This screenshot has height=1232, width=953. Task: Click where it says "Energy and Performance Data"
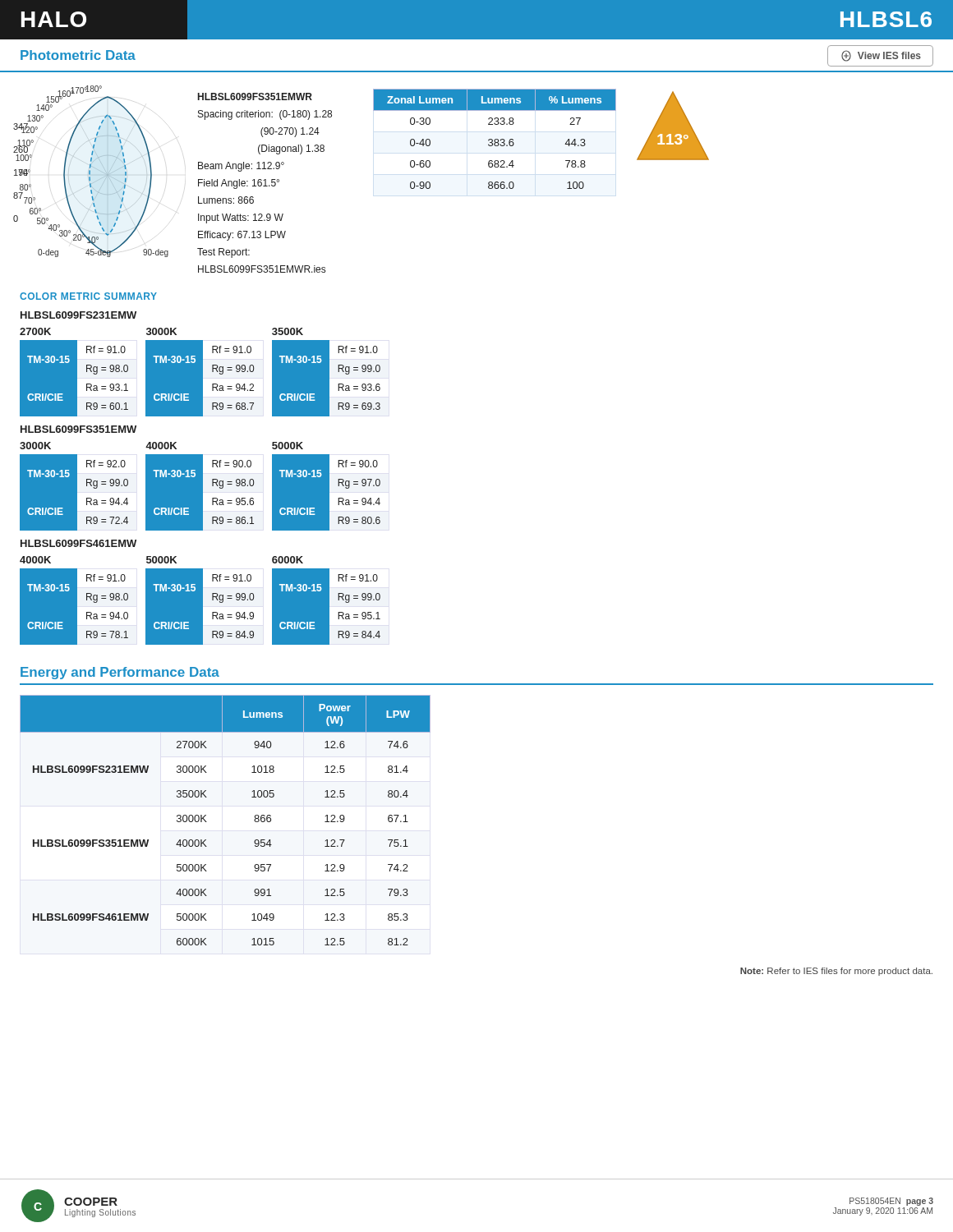[119, 672]
